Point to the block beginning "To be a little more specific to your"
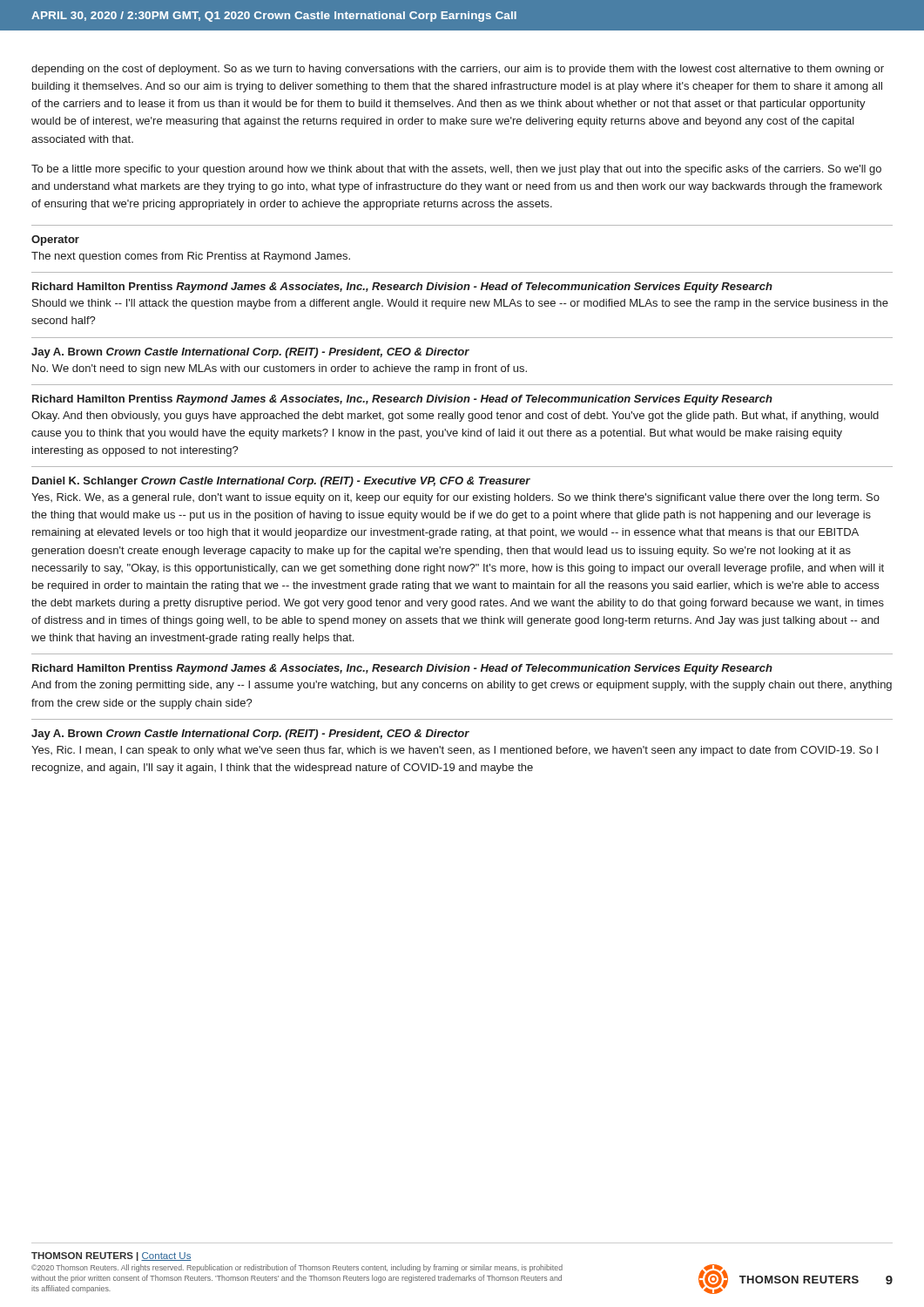924x1307 pixels. point(457,186)
